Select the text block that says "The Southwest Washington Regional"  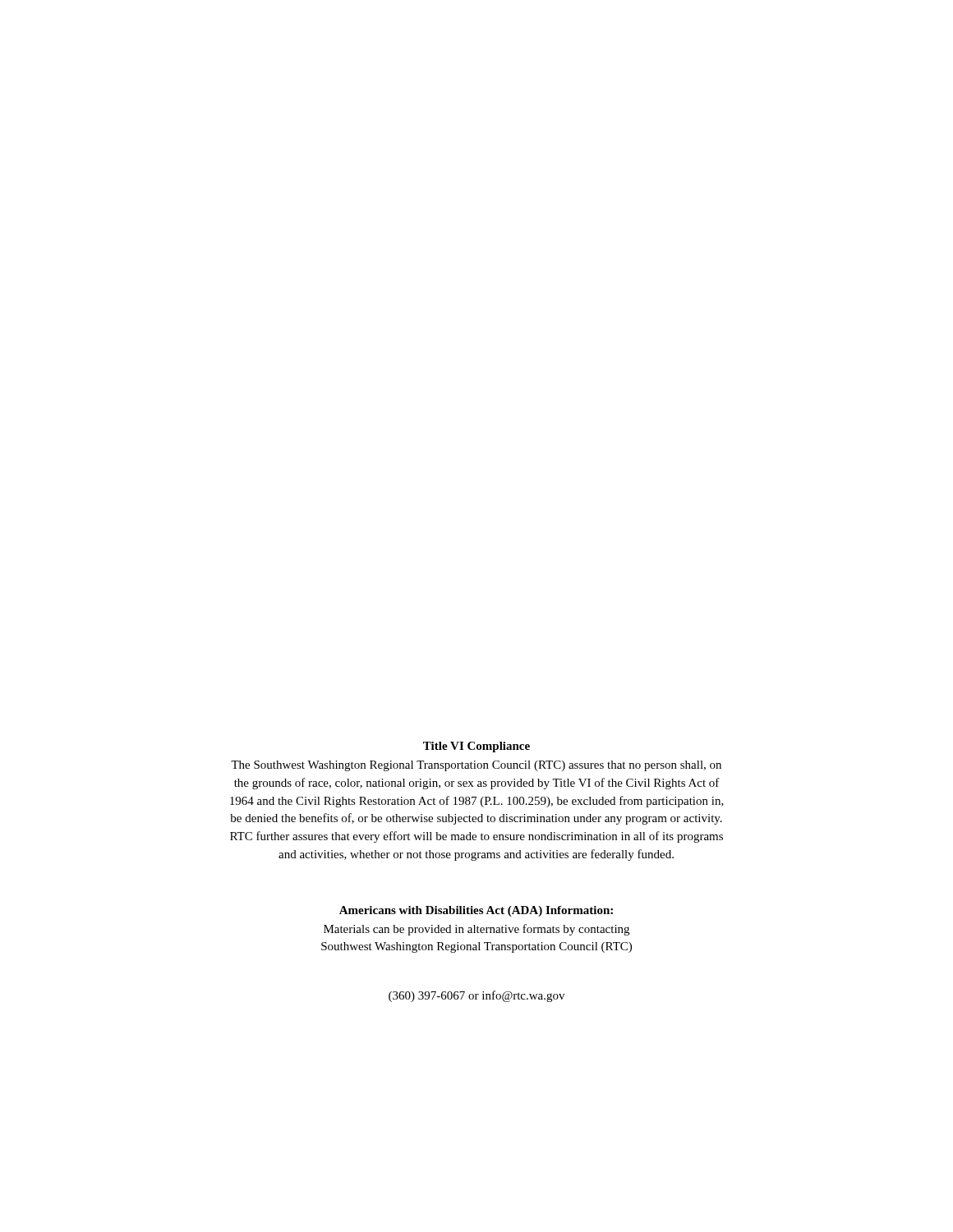(476, 809)
